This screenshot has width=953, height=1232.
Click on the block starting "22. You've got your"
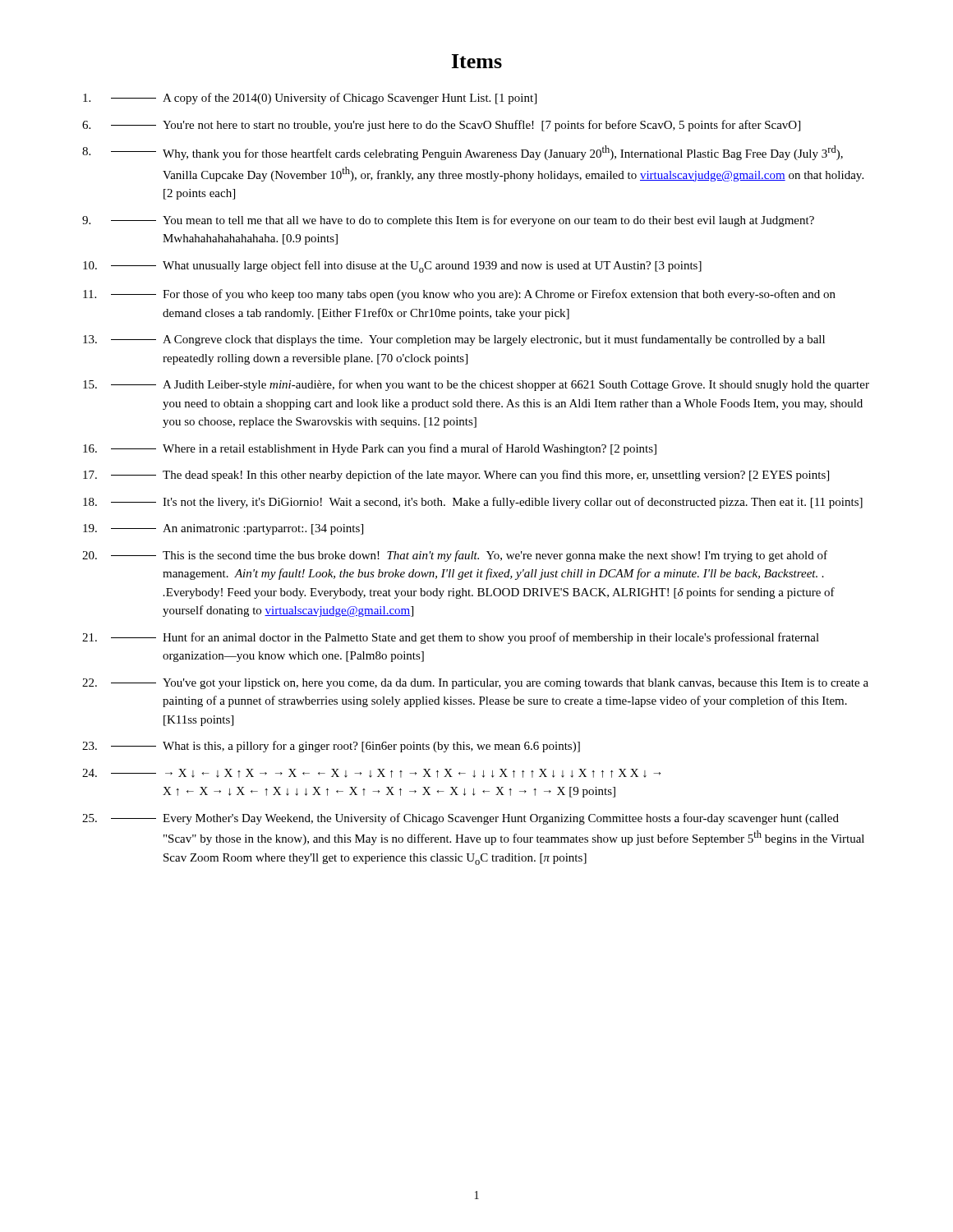476,701
